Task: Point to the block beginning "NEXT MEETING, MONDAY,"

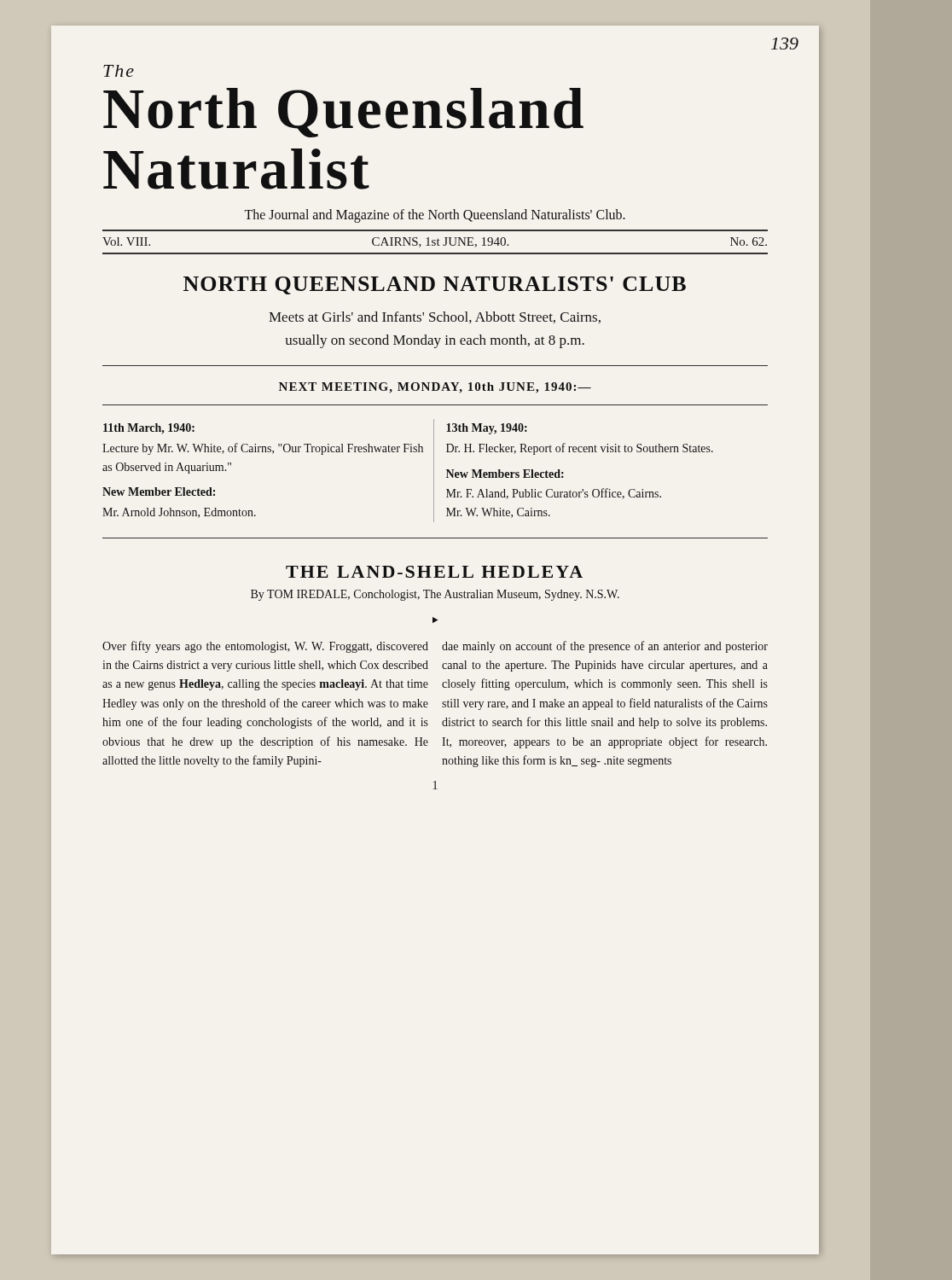Action: (x=435, y=387)
